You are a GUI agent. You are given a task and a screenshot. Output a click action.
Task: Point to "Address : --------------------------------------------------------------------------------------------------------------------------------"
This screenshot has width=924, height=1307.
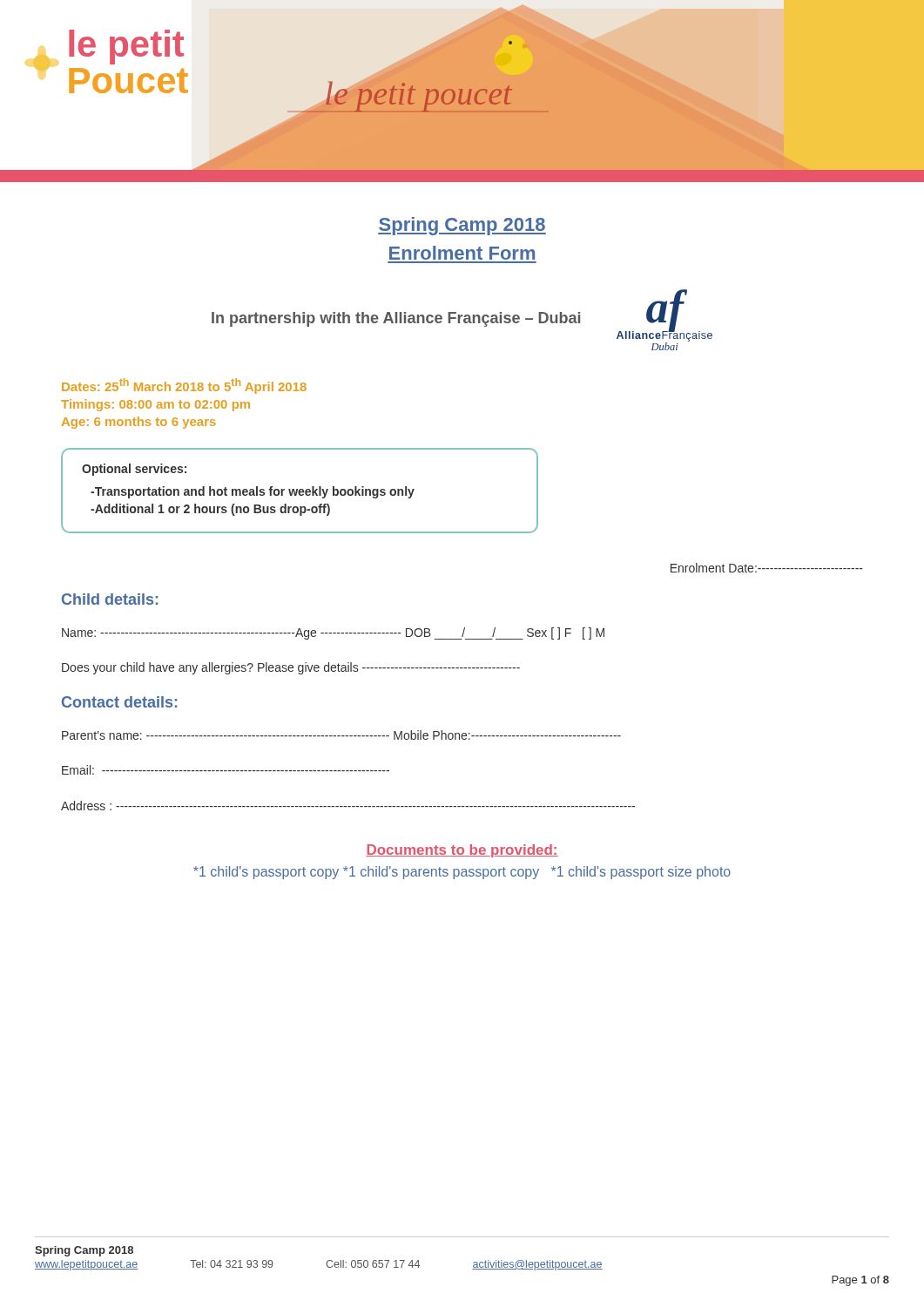tap(348, 806)
